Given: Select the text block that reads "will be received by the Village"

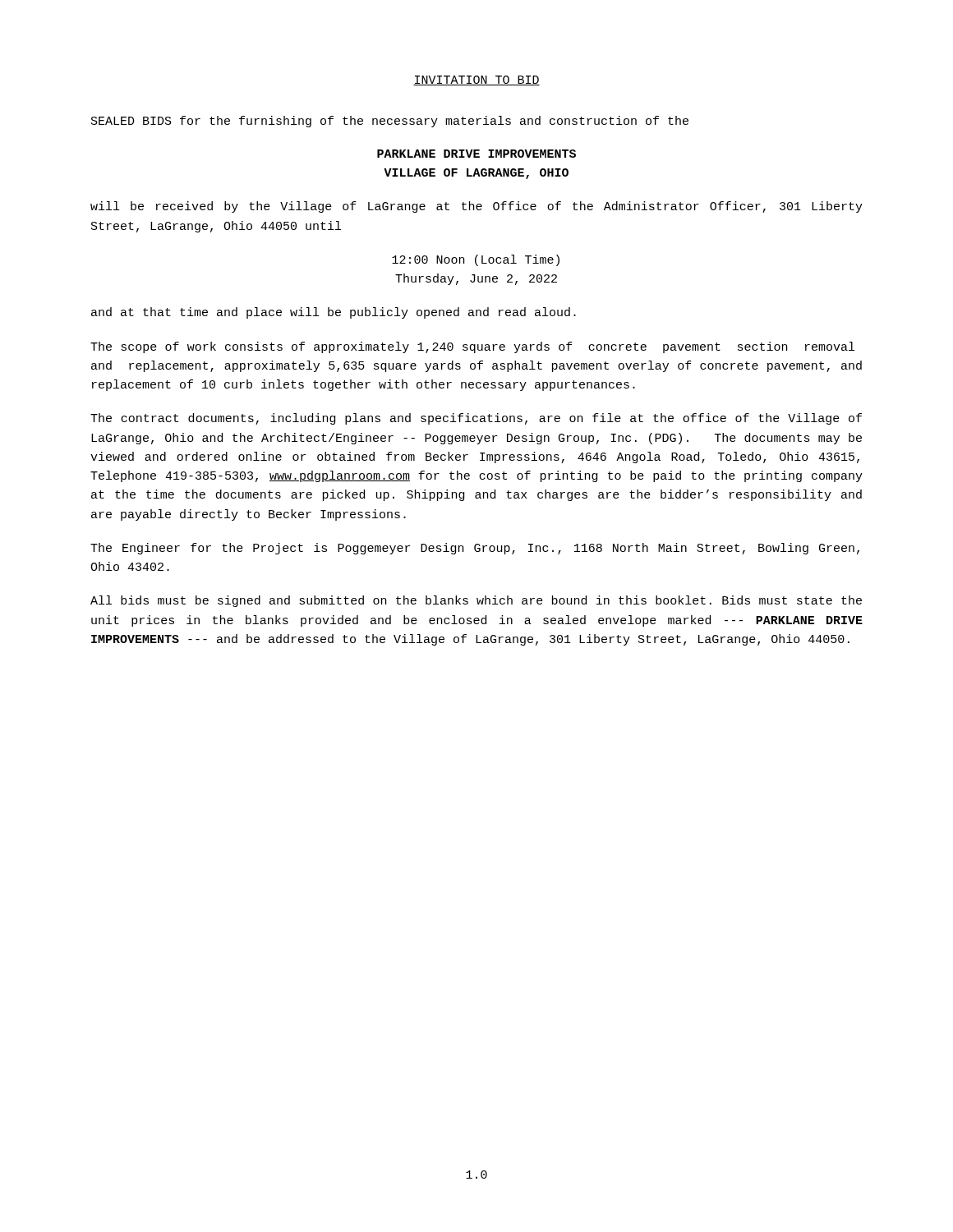Looking at the screenshot, I should [476, 217].
